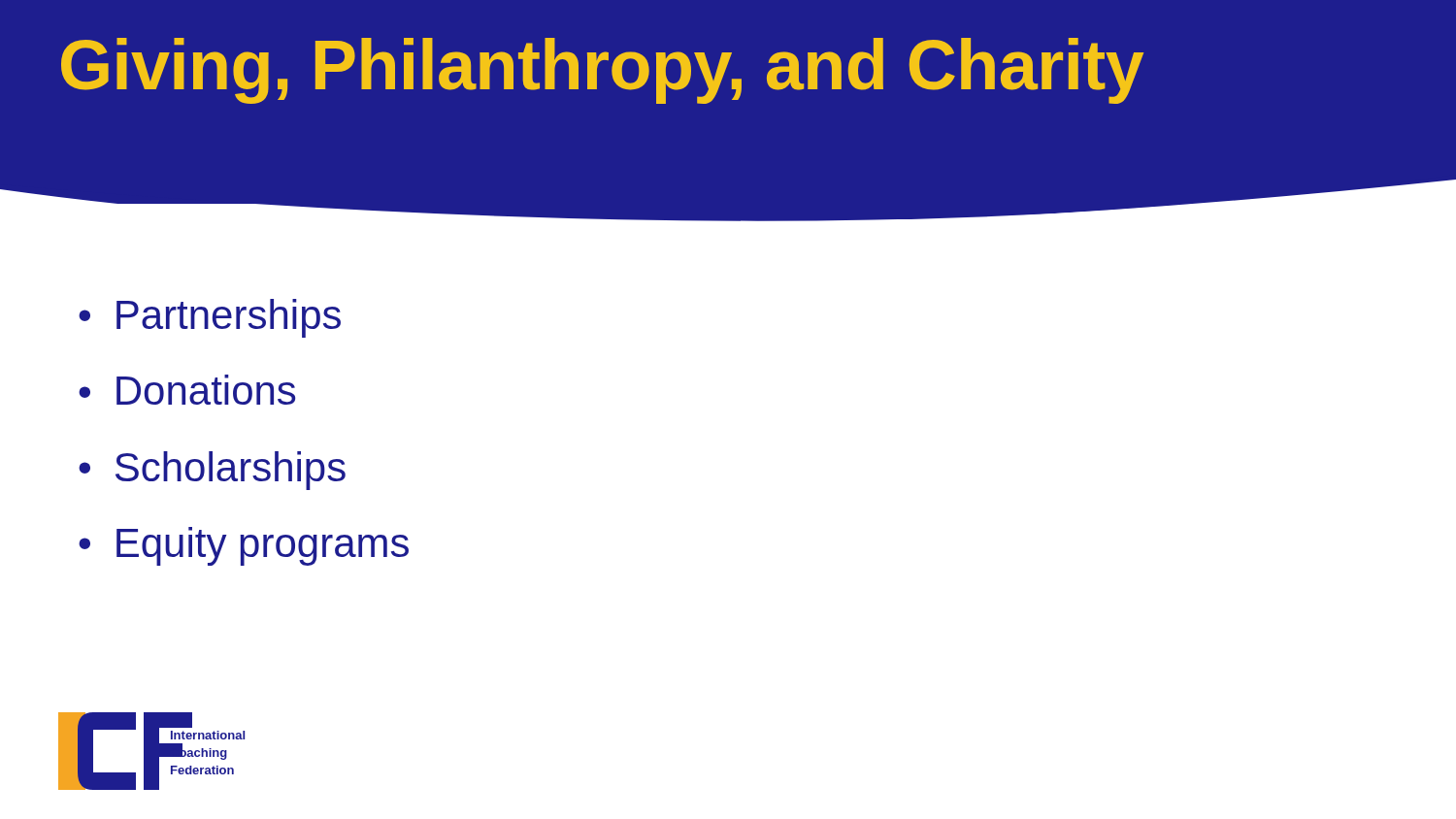Screen dimensions: 819x1456
Task: Where does it say "• Donations"?
Action: click(187, 392)
